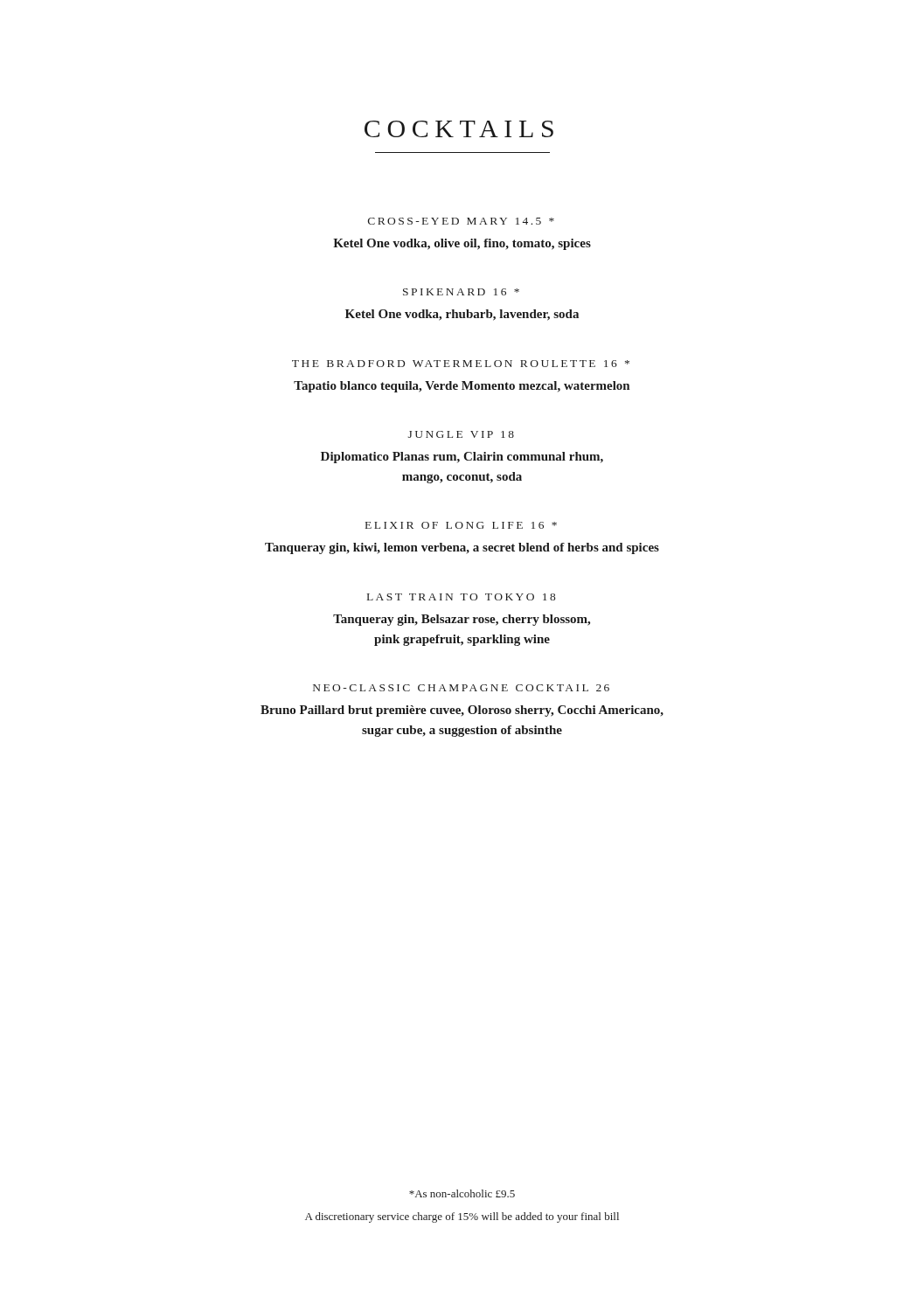Select the text block that says "Bruno Paillard brut"
The height and width of the screenshot is (1311, 924).
[462, 720]
